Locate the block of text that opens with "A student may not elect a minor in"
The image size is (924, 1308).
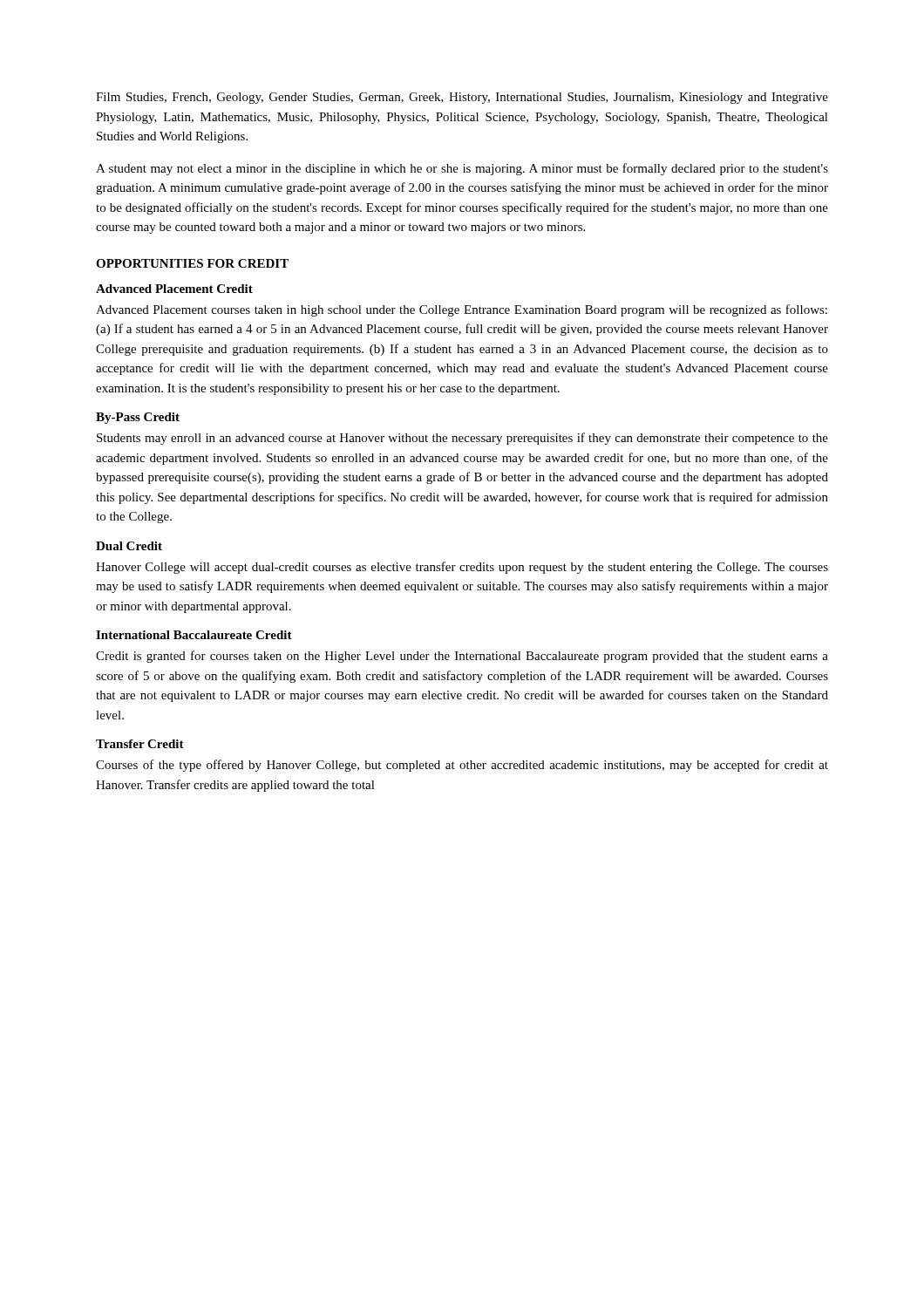[462, 198]
